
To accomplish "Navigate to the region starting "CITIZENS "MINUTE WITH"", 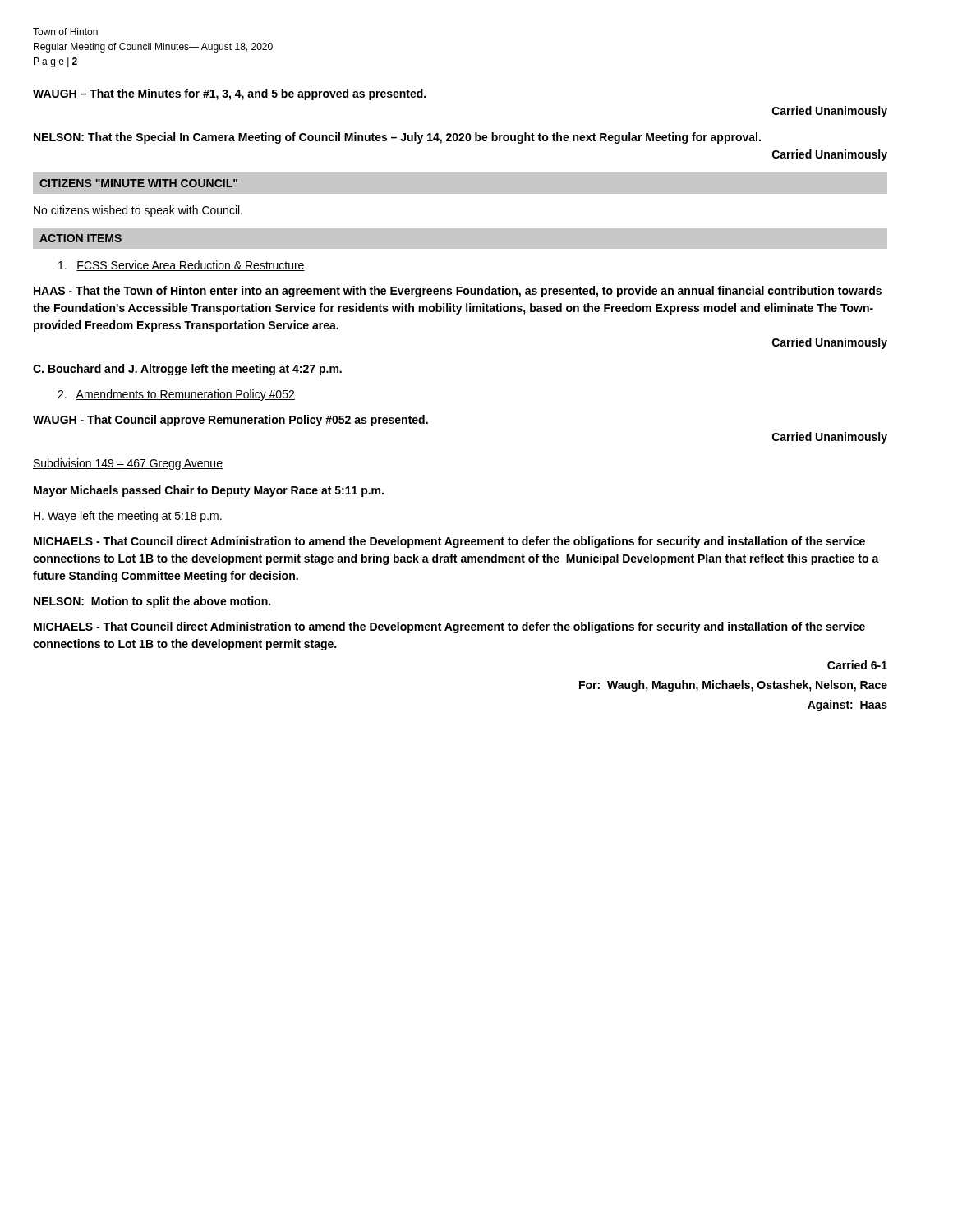I will [139, 183].
